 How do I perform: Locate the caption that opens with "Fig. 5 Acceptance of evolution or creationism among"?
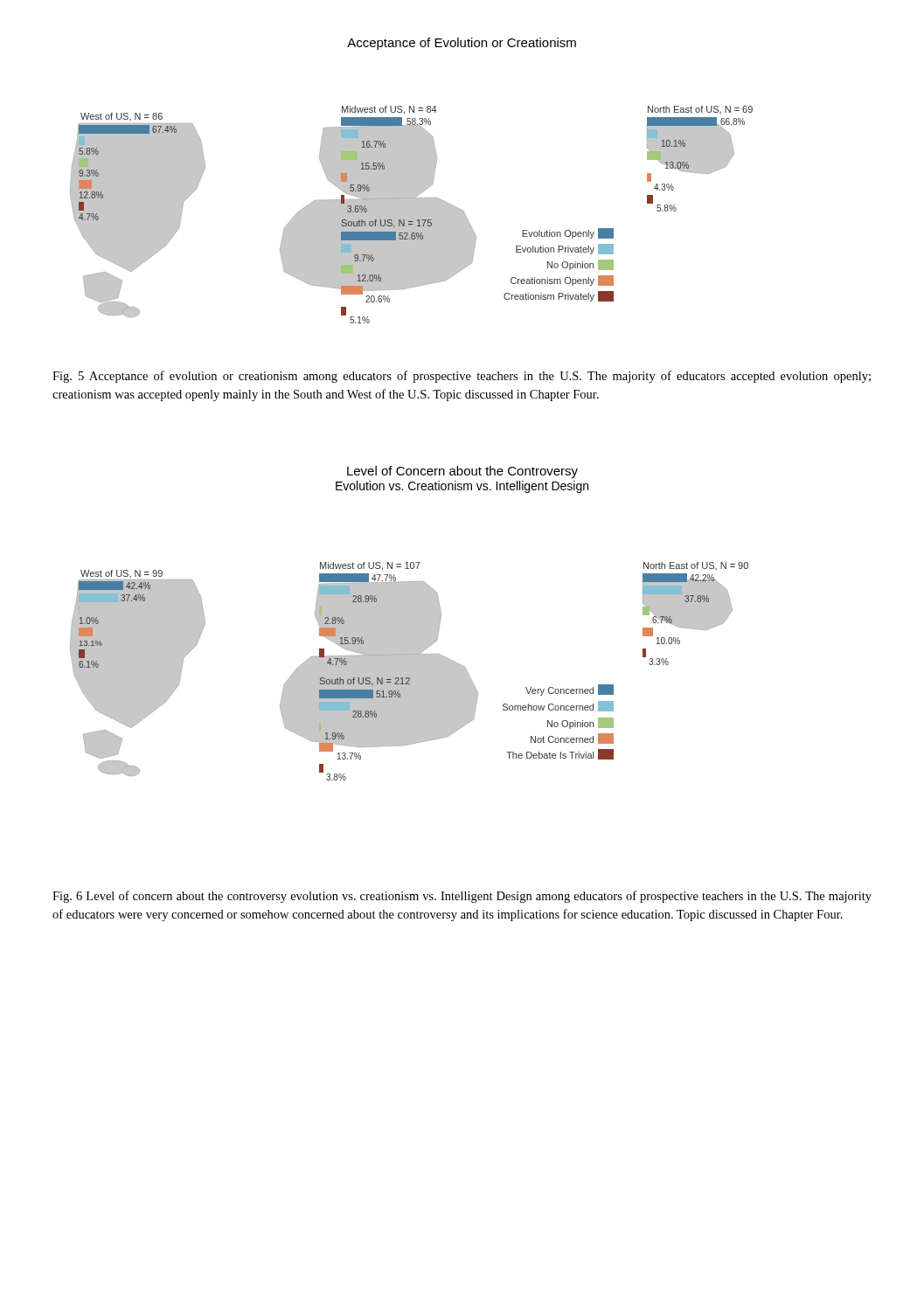click(x=462, y=386)
